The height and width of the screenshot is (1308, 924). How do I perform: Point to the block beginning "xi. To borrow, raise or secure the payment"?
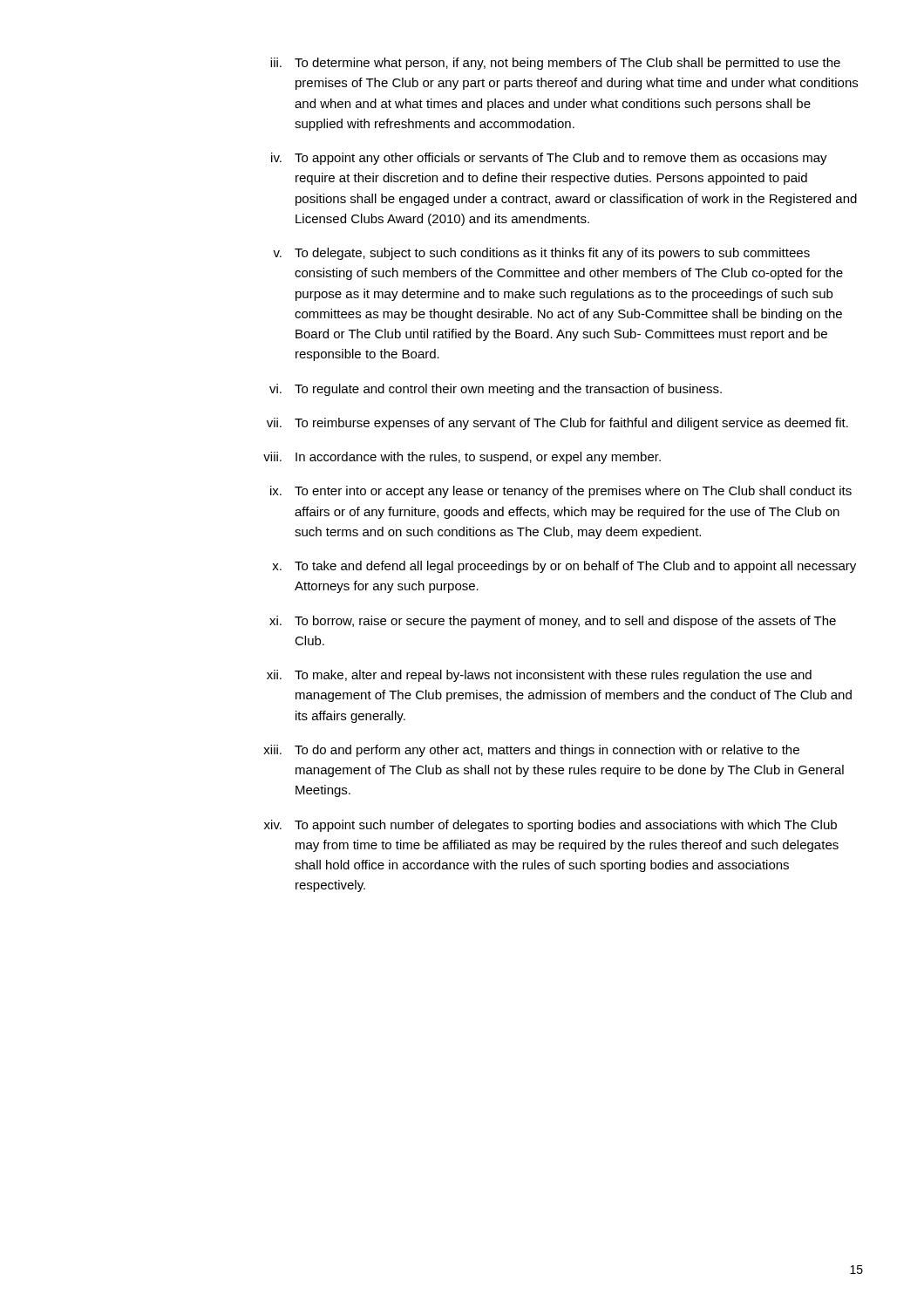point(549,630)
